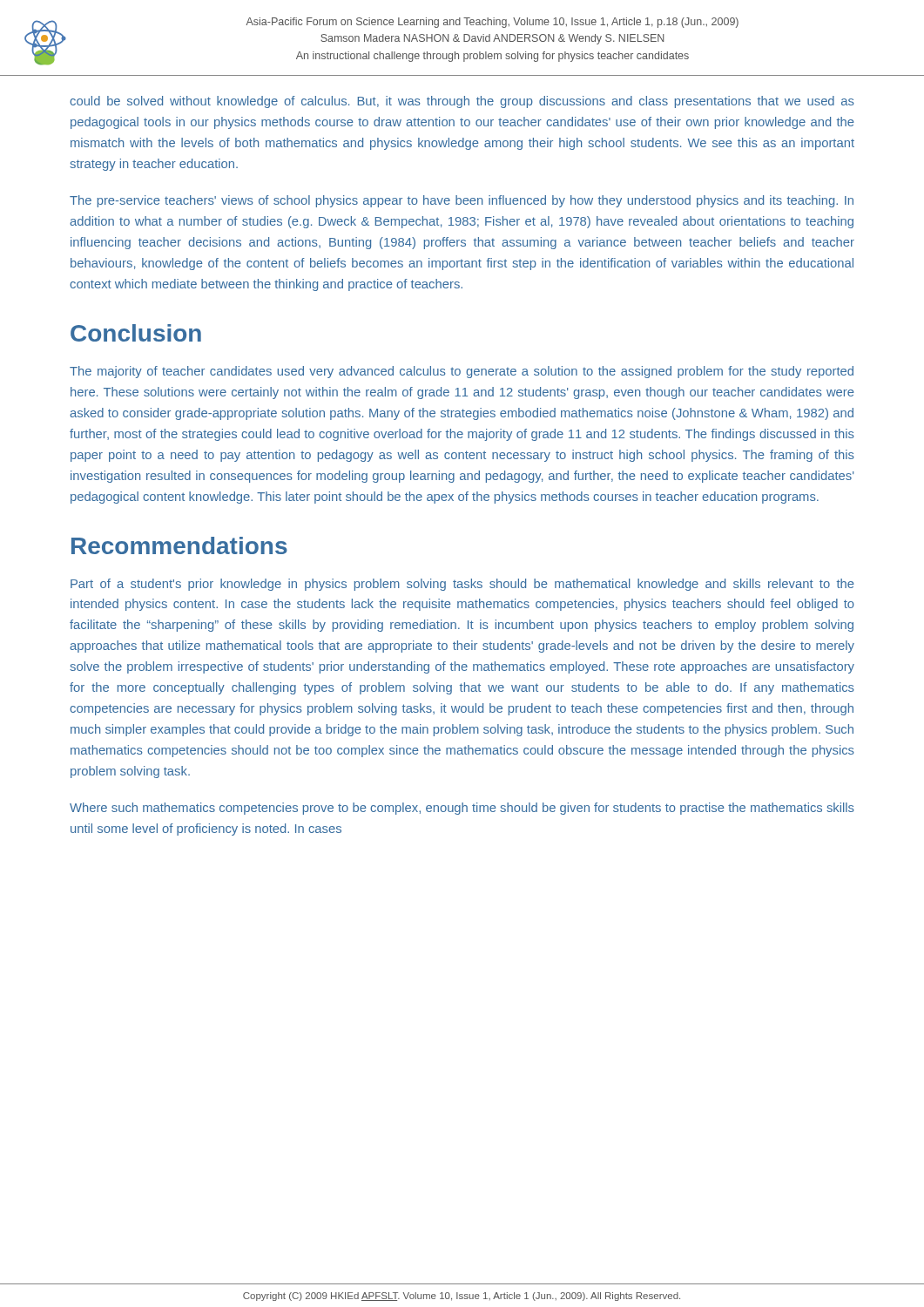Where is the passage that starts "The pre-service teachers' views of school physics appear"?
This screenshot has height=1307, width=924.
coord(462,242)
